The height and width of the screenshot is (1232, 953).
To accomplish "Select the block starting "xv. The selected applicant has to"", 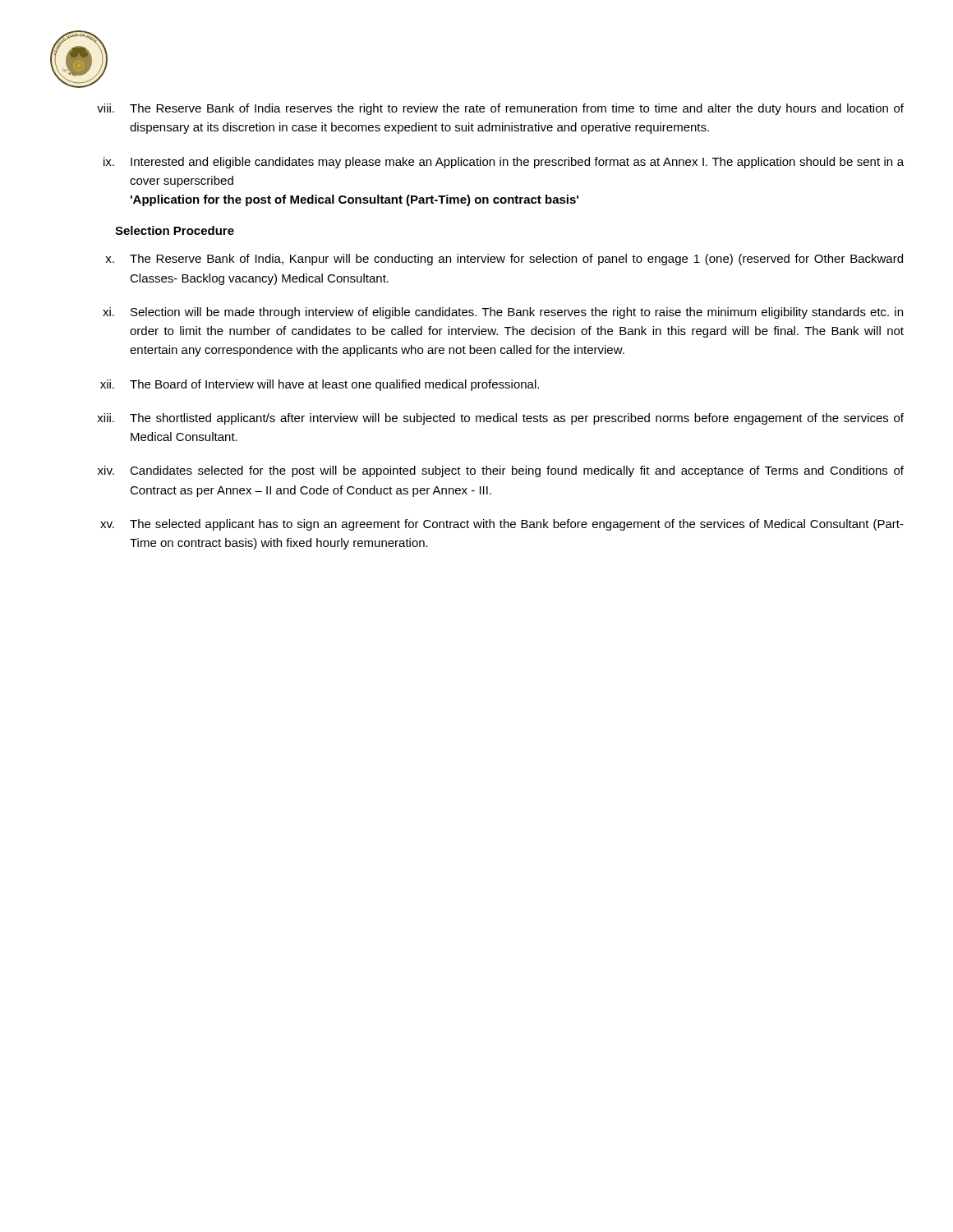I will pos(476,533).
